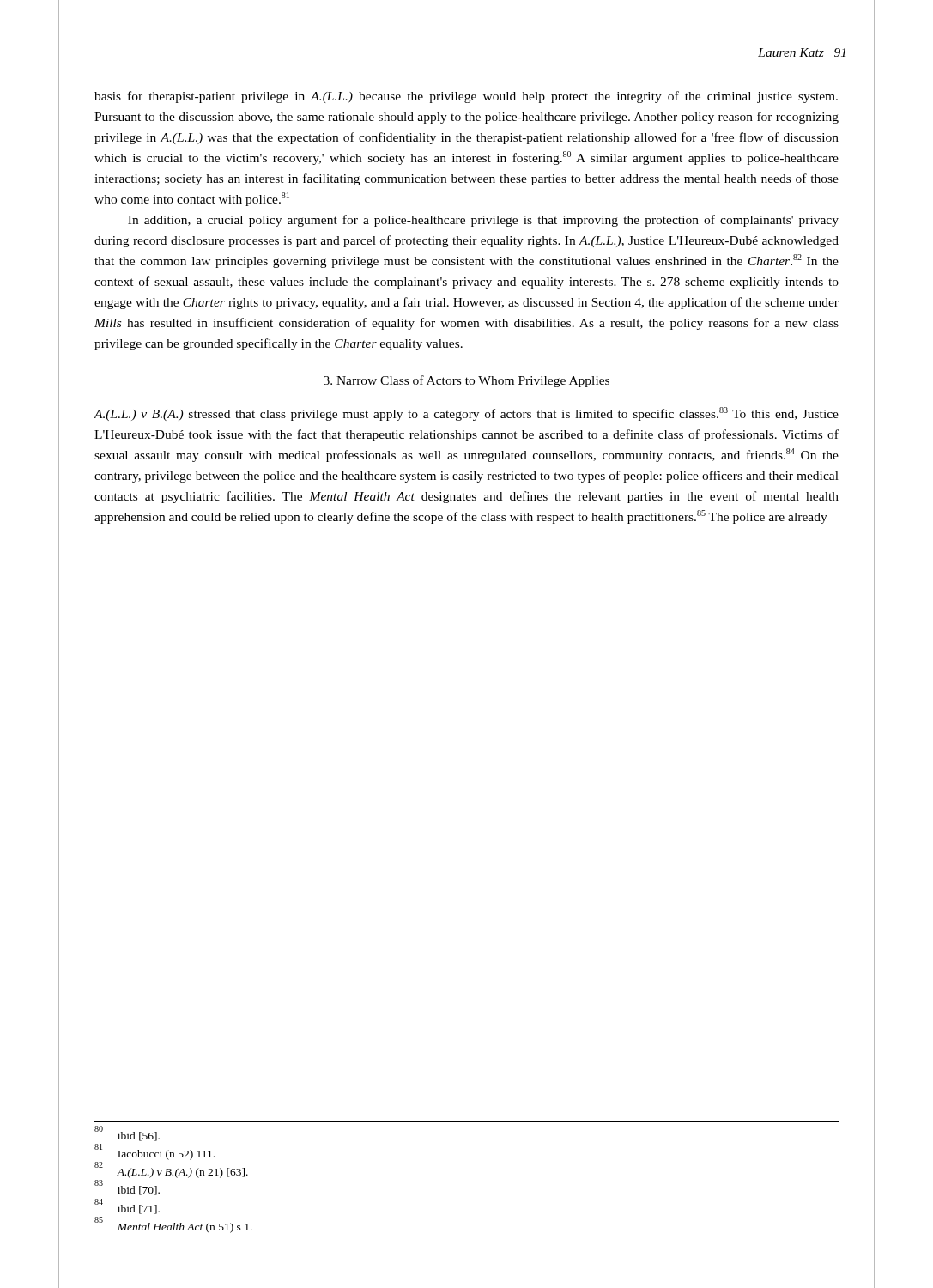Click on the passage starting "81 Iacobucci (n 52)"
The width and height of the screenshot is (933, 1288).
[x=155, y=1154]
